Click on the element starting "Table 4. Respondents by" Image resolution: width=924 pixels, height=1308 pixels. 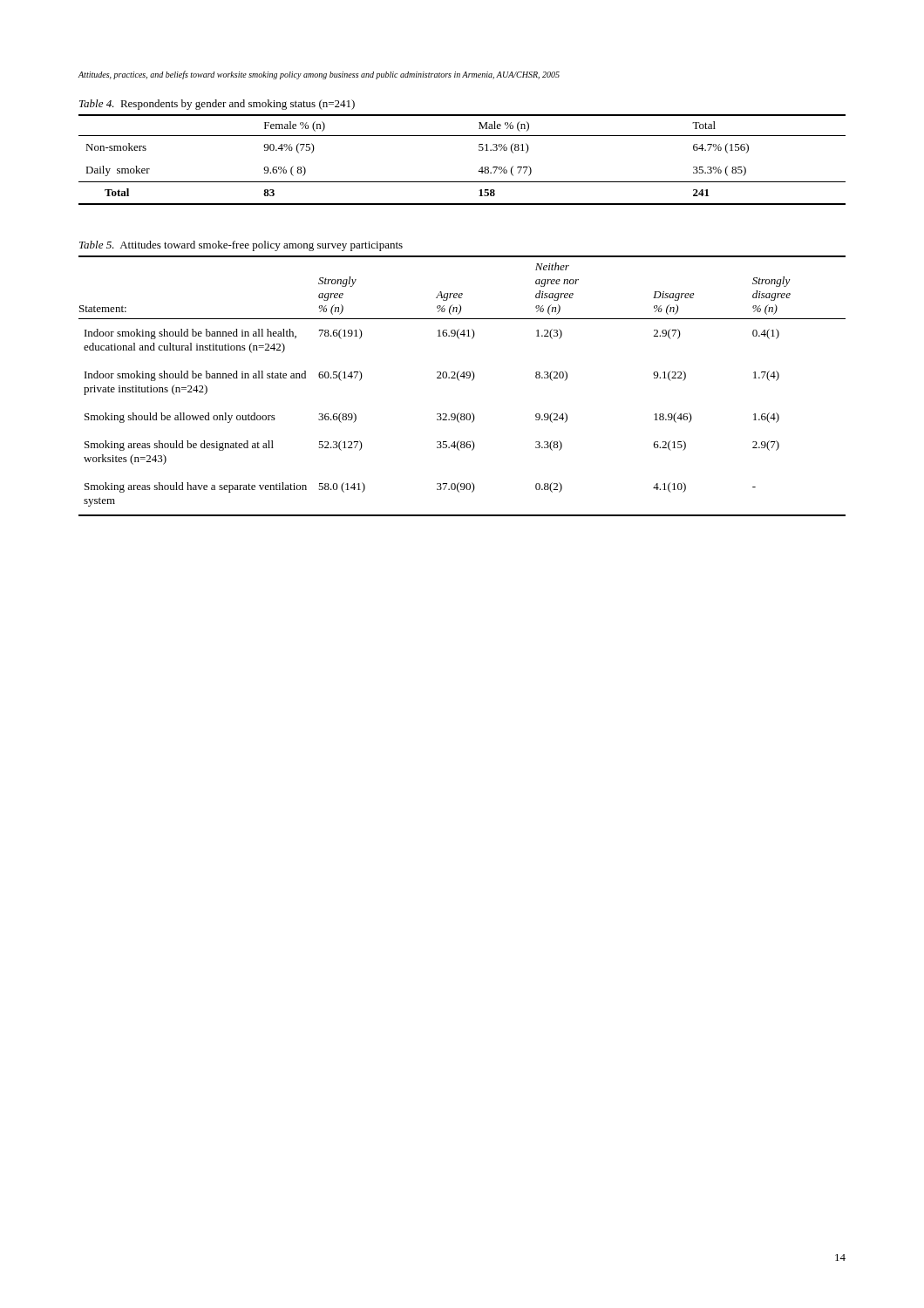coord(217,103)
